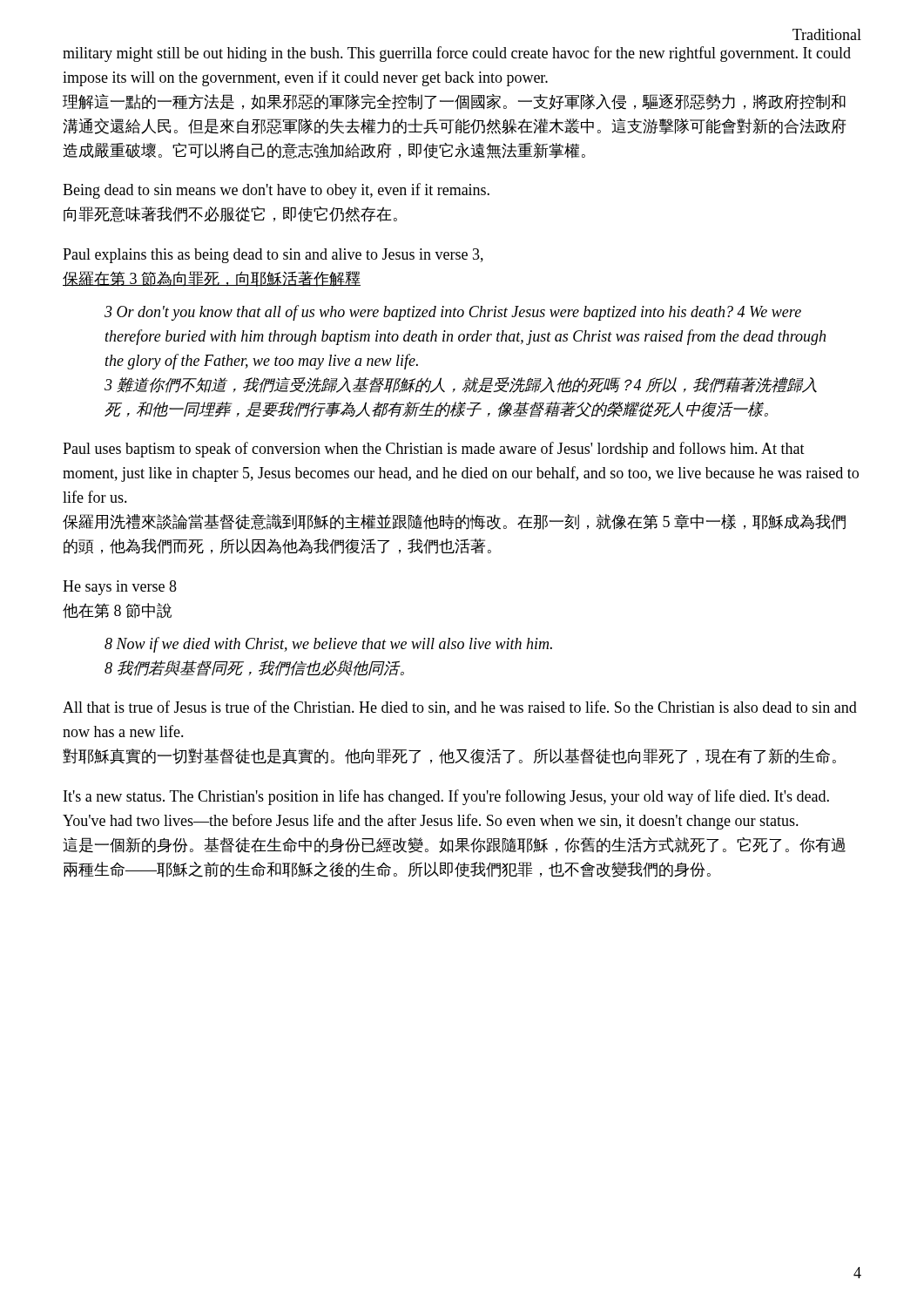The width and height of the screenshot is (924, 1307).
Task: Find the element starting "military might still be out"
Action: 457,102
